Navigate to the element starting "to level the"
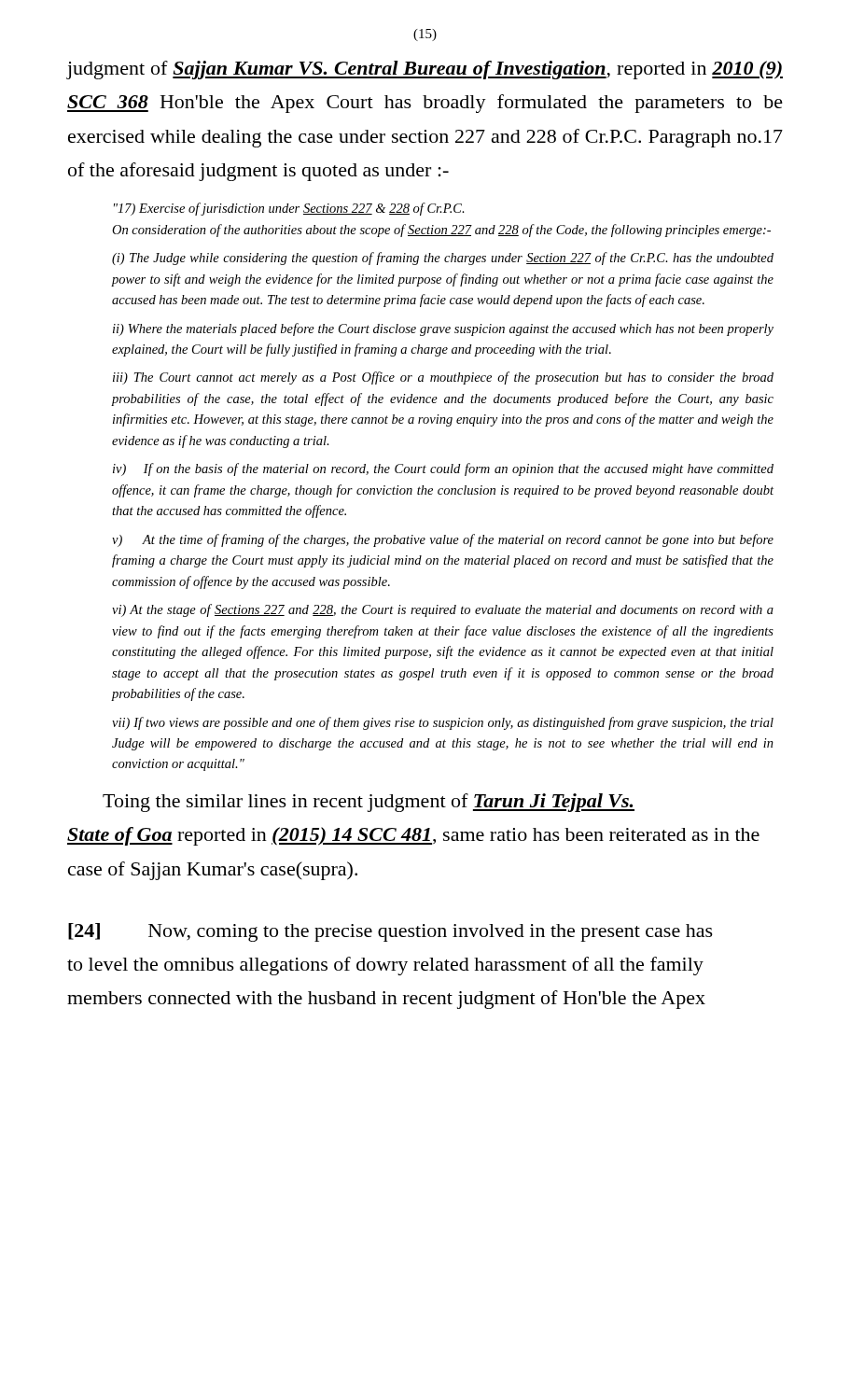This screenshot has height=1400, width=850. [x=385, y=964]
